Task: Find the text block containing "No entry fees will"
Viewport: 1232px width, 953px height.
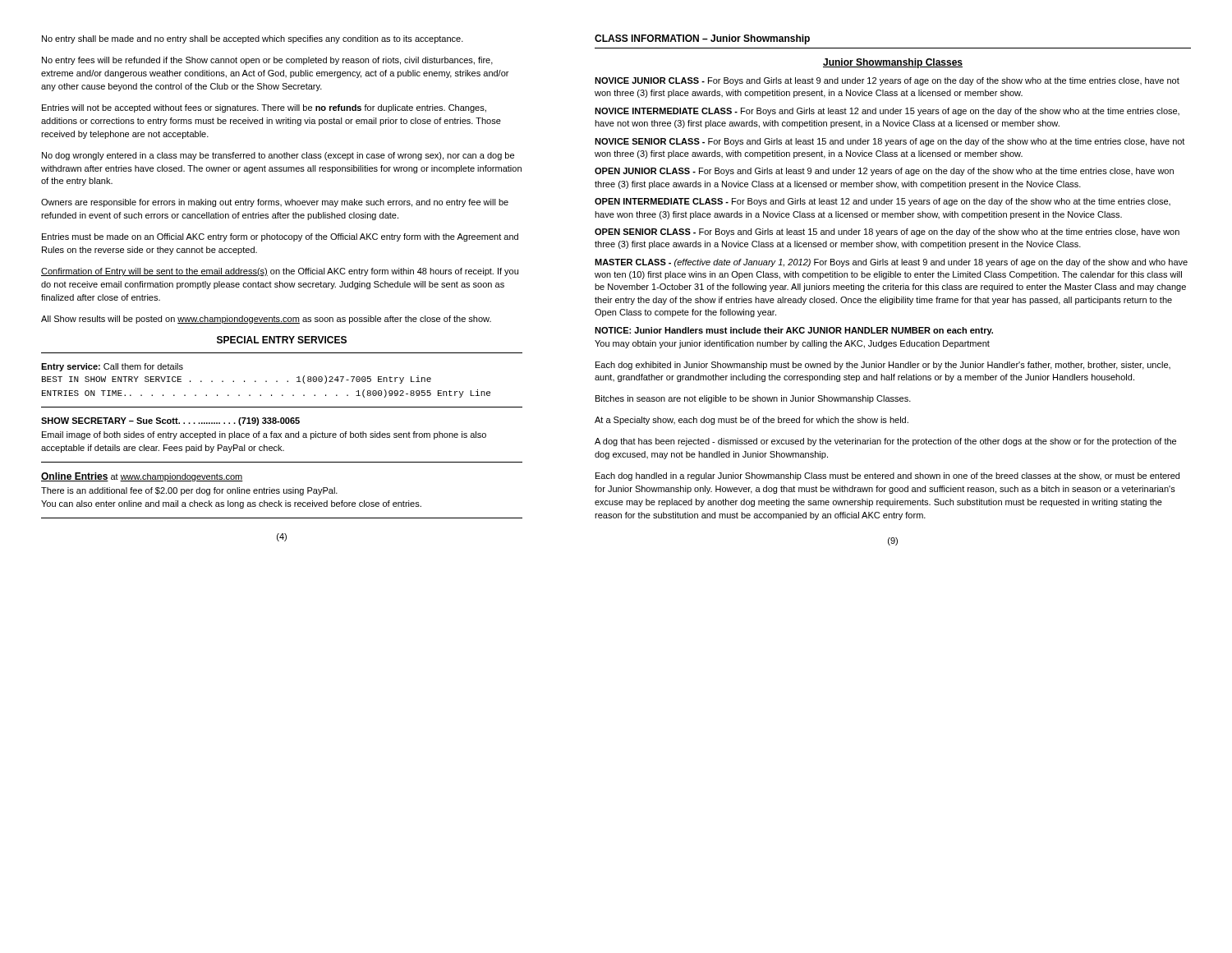Action: (x=282, y=74)
